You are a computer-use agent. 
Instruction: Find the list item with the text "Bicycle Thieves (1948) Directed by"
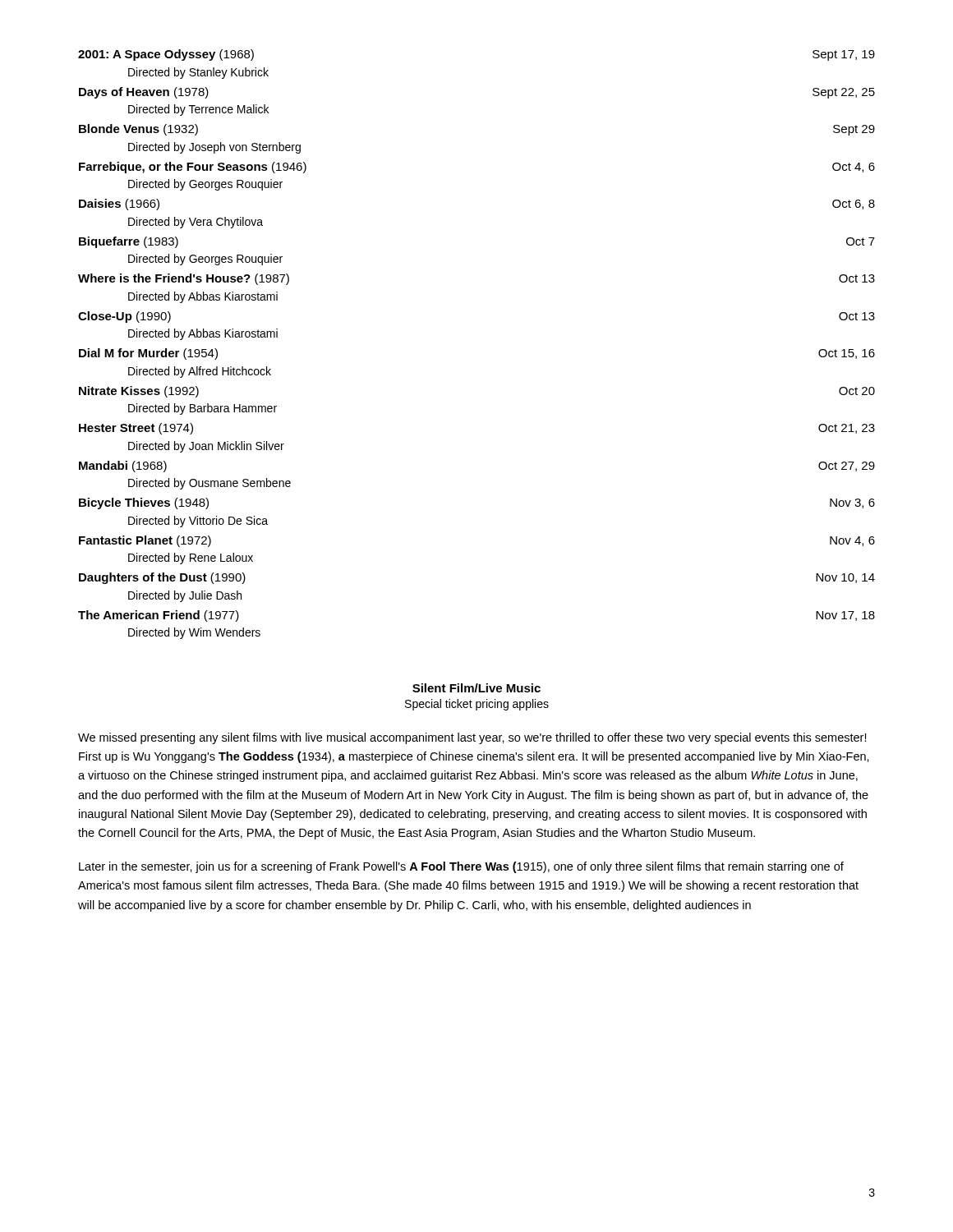click(x=141, y=503)
